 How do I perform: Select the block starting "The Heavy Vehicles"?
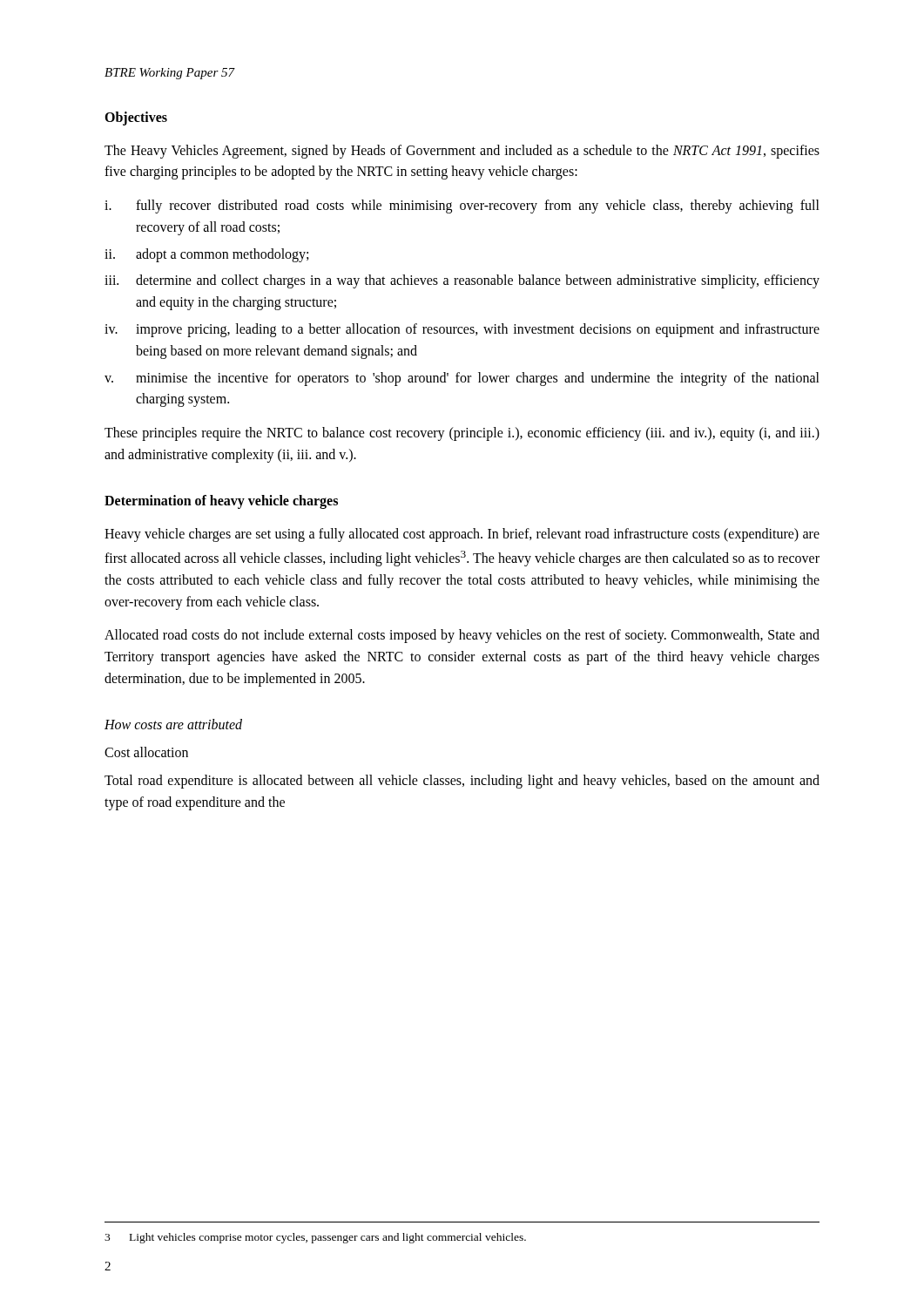click(x=462, y=161)
